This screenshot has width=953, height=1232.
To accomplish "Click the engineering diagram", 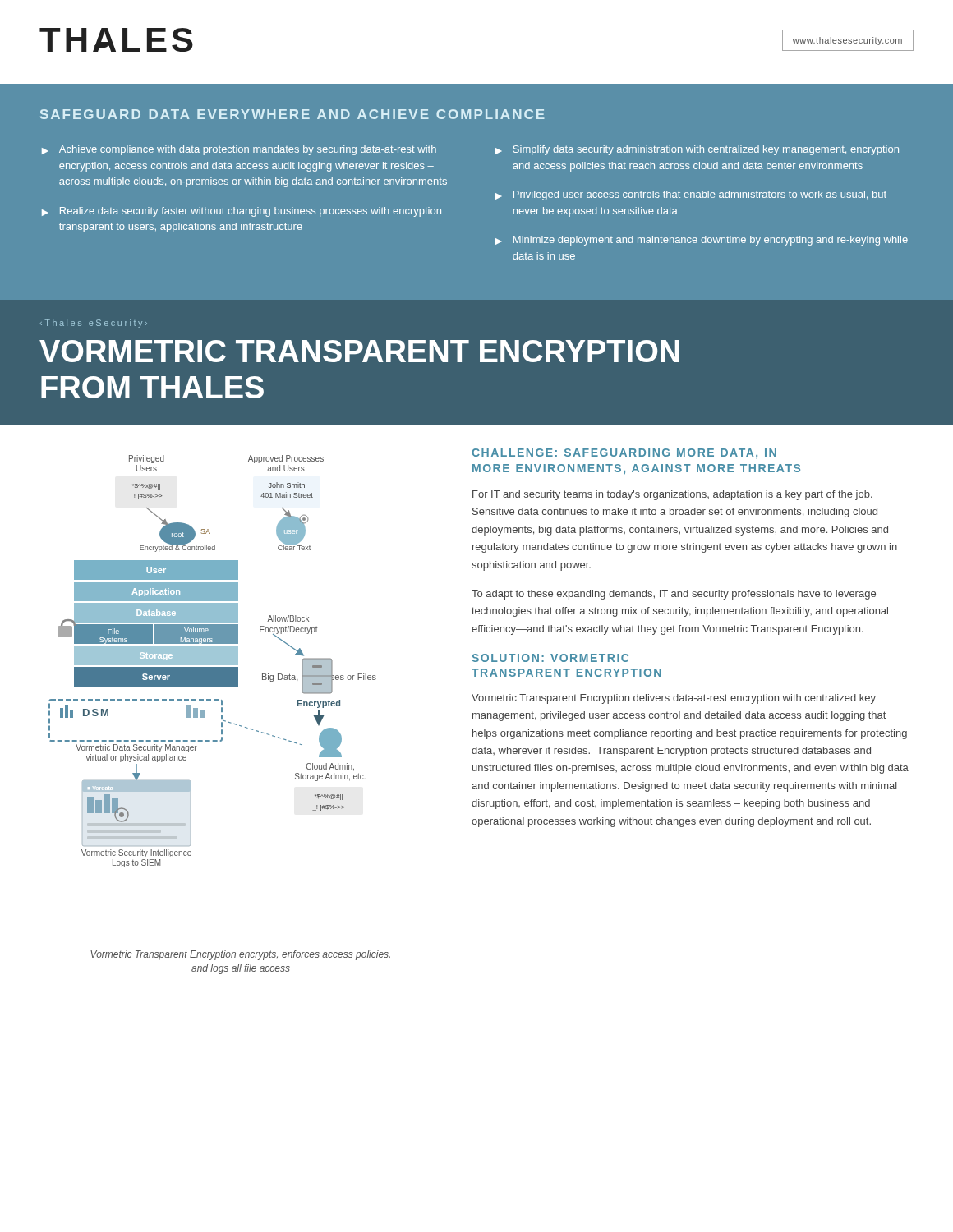I will 241,693.
